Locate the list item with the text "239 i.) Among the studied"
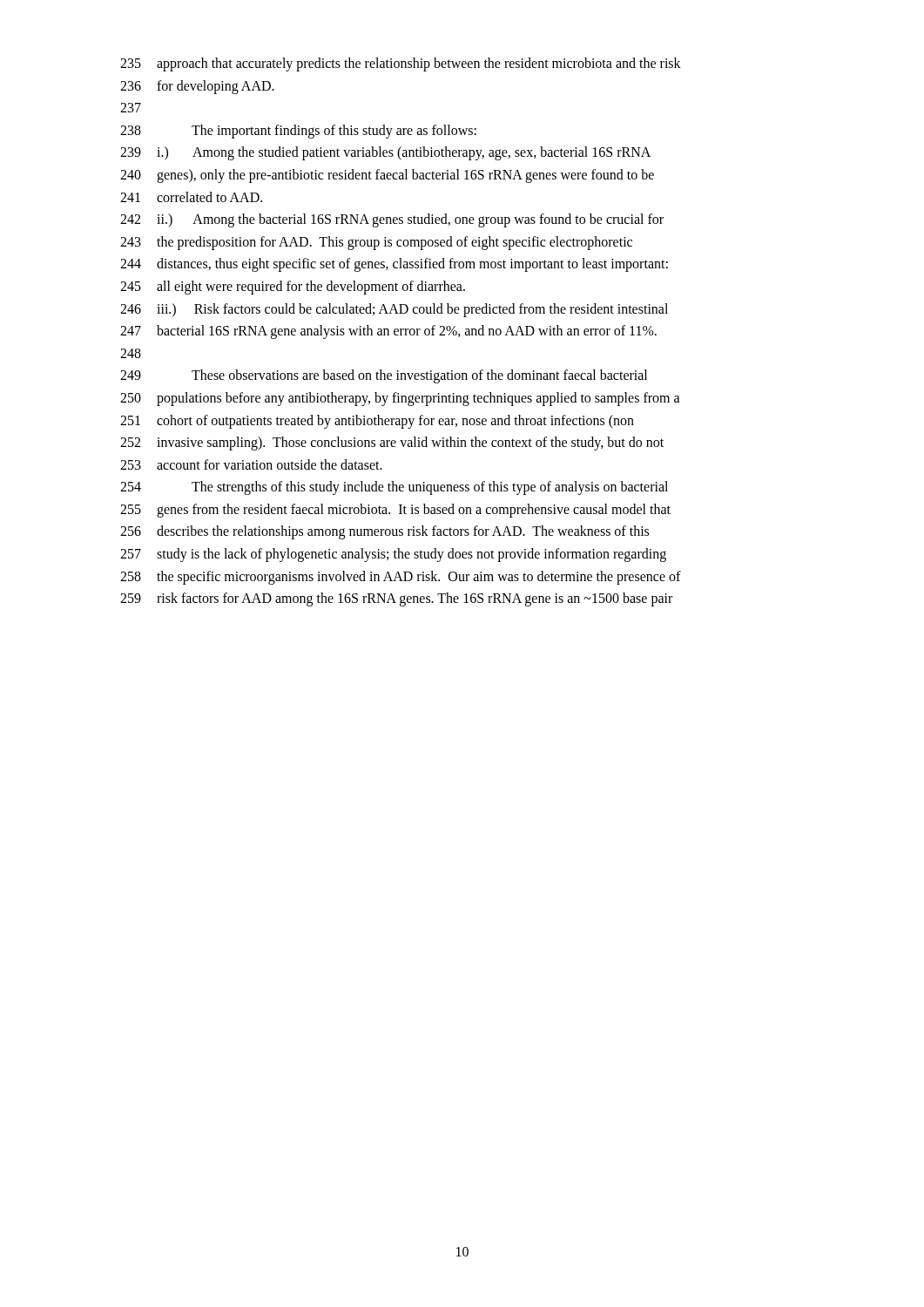 coord(475,175)
